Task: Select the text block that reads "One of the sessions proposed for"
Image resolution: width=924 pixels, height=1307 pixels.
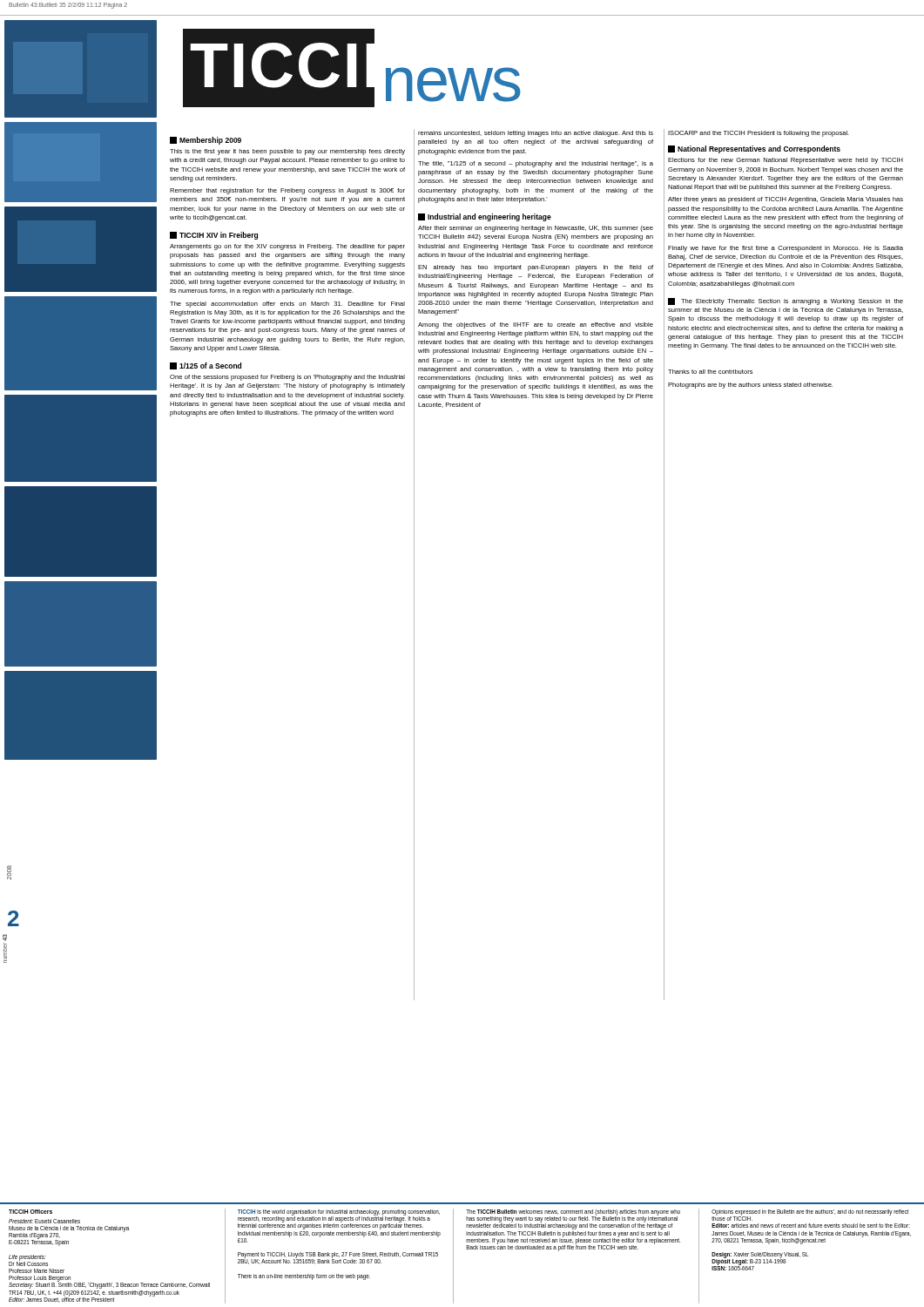Action: coord(287,395)
